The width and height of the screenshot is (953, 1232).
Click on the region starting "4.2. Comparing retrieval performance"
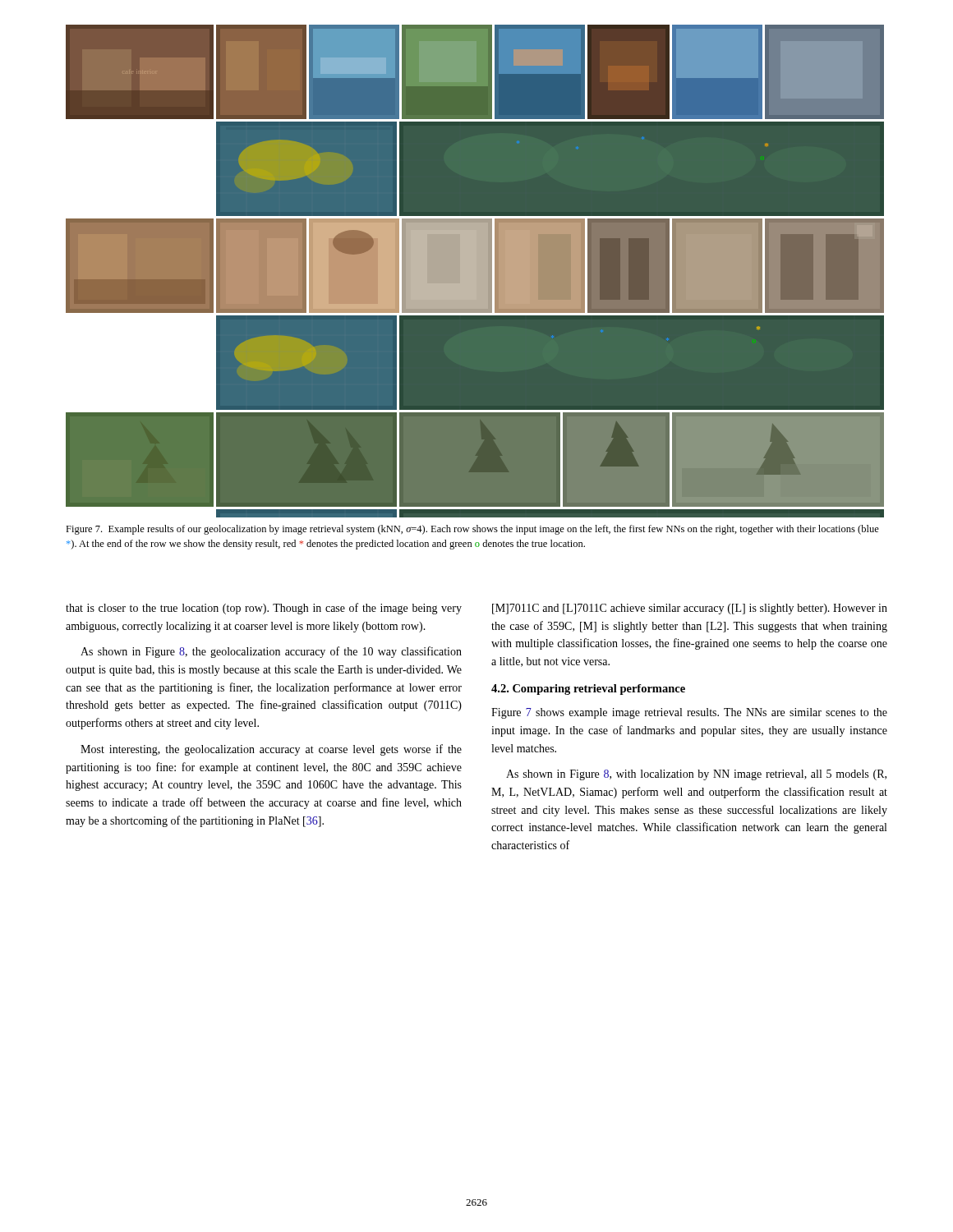tap(588, 688)
